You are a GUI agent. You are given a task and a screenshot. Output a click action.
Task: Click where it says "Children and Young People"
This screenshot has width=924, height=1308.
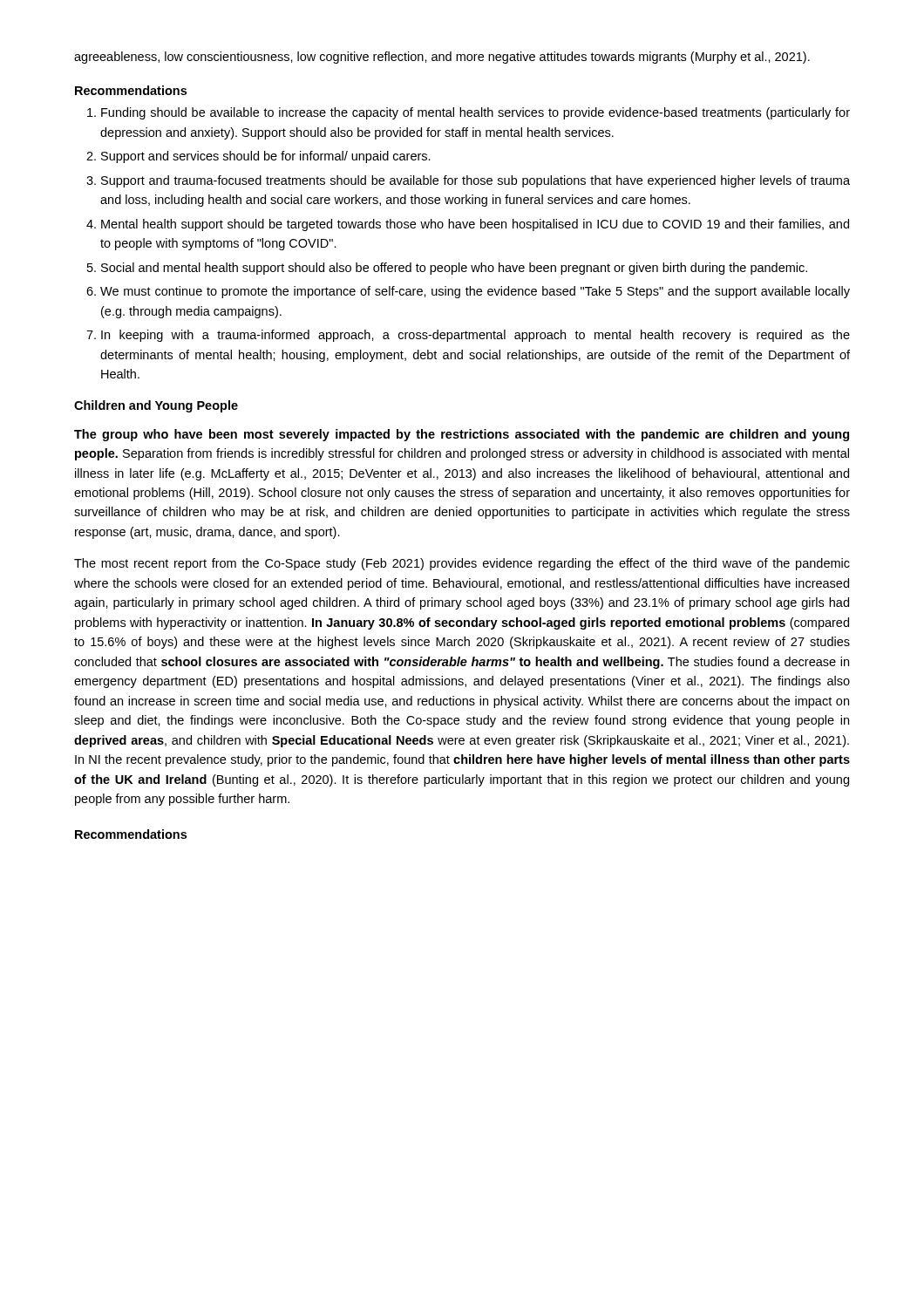click(x=156, y=405)
